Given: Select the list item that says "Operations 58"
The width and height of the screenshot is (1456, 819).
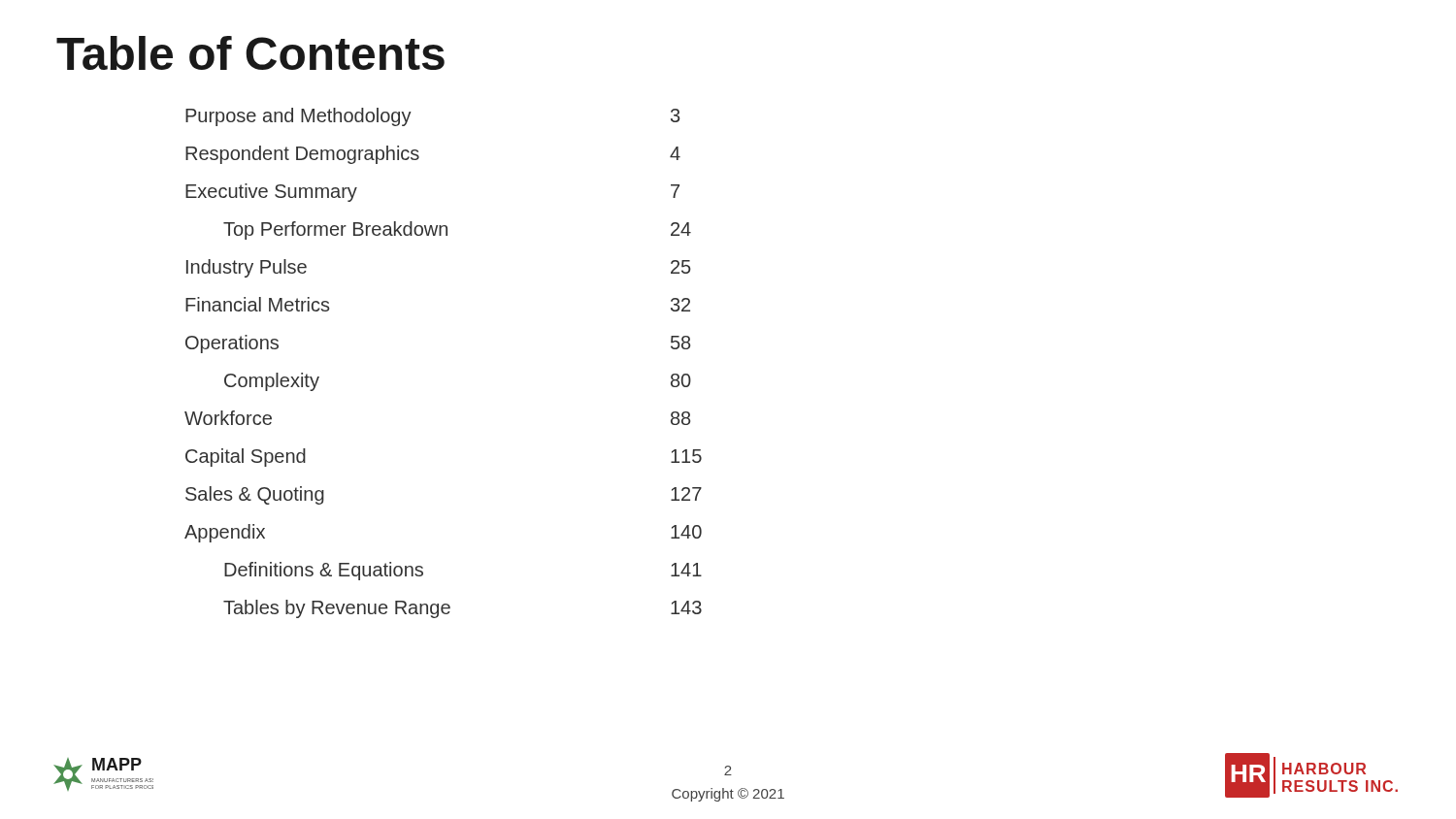Looking at the screenshot, I should 235,344.
